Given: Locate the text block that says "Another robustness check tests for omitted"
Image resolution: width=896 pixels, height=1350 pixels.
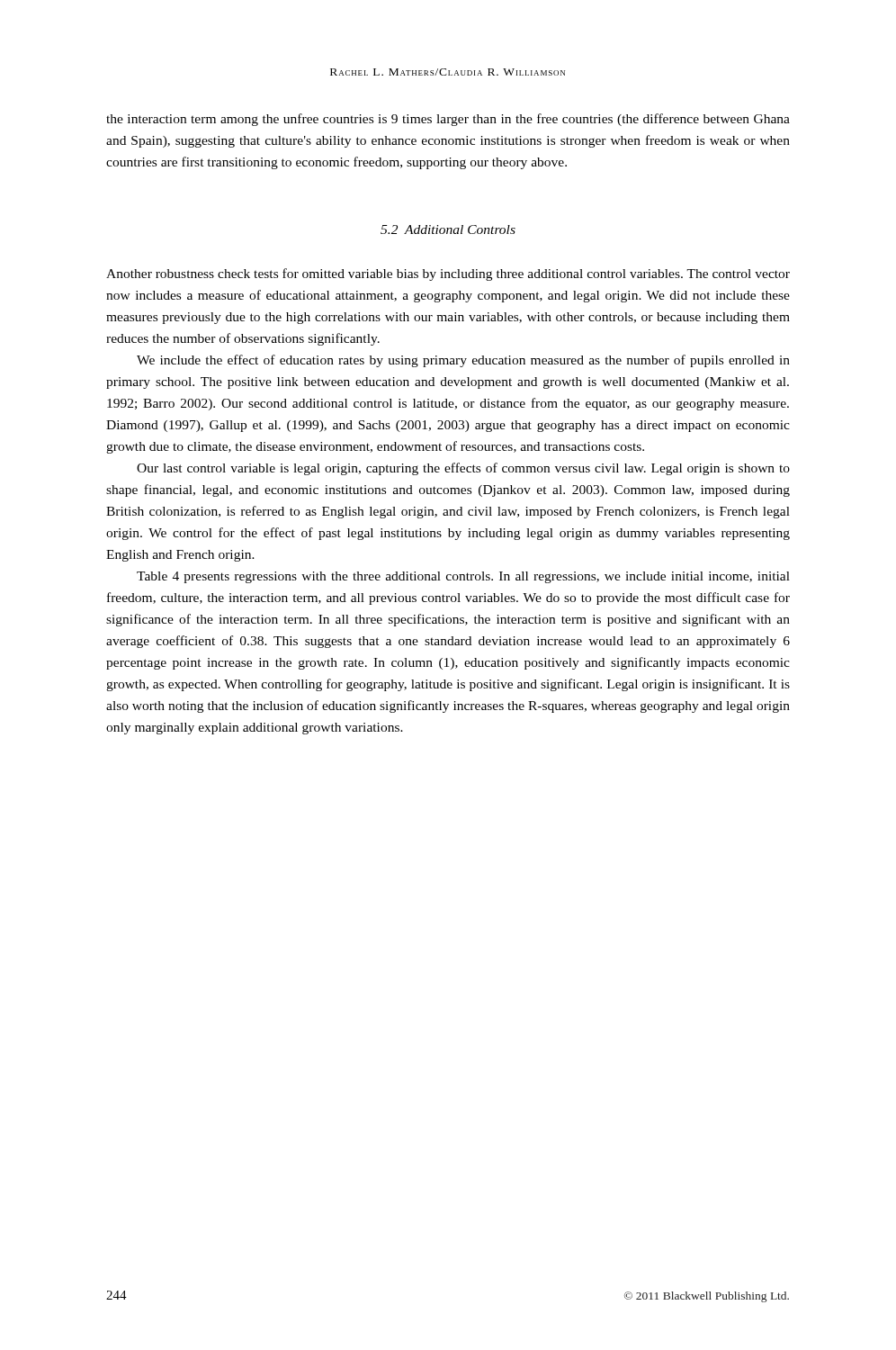Looking at the screenshot, I should tap(448, 501).
